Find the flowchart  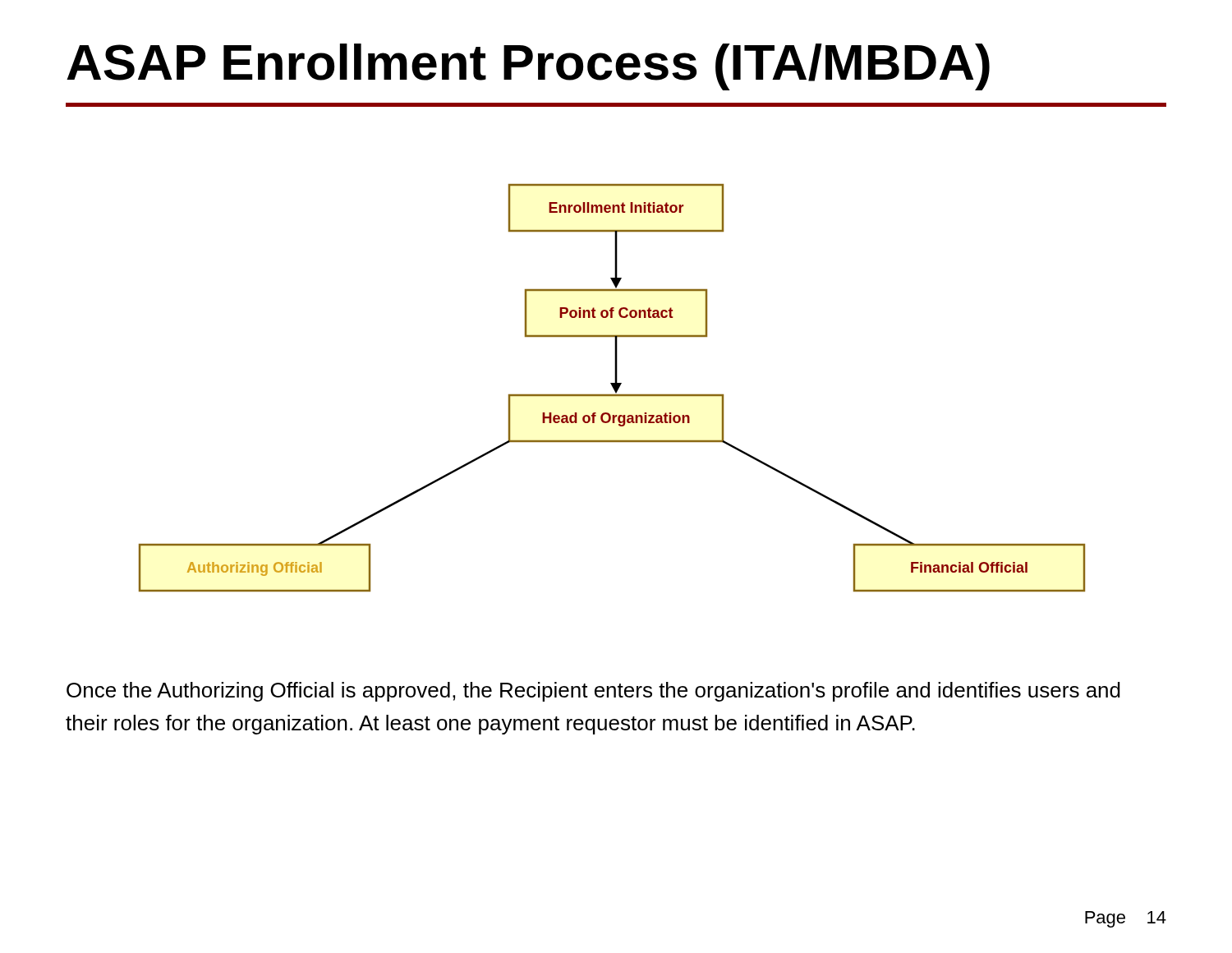coord(616,394)
